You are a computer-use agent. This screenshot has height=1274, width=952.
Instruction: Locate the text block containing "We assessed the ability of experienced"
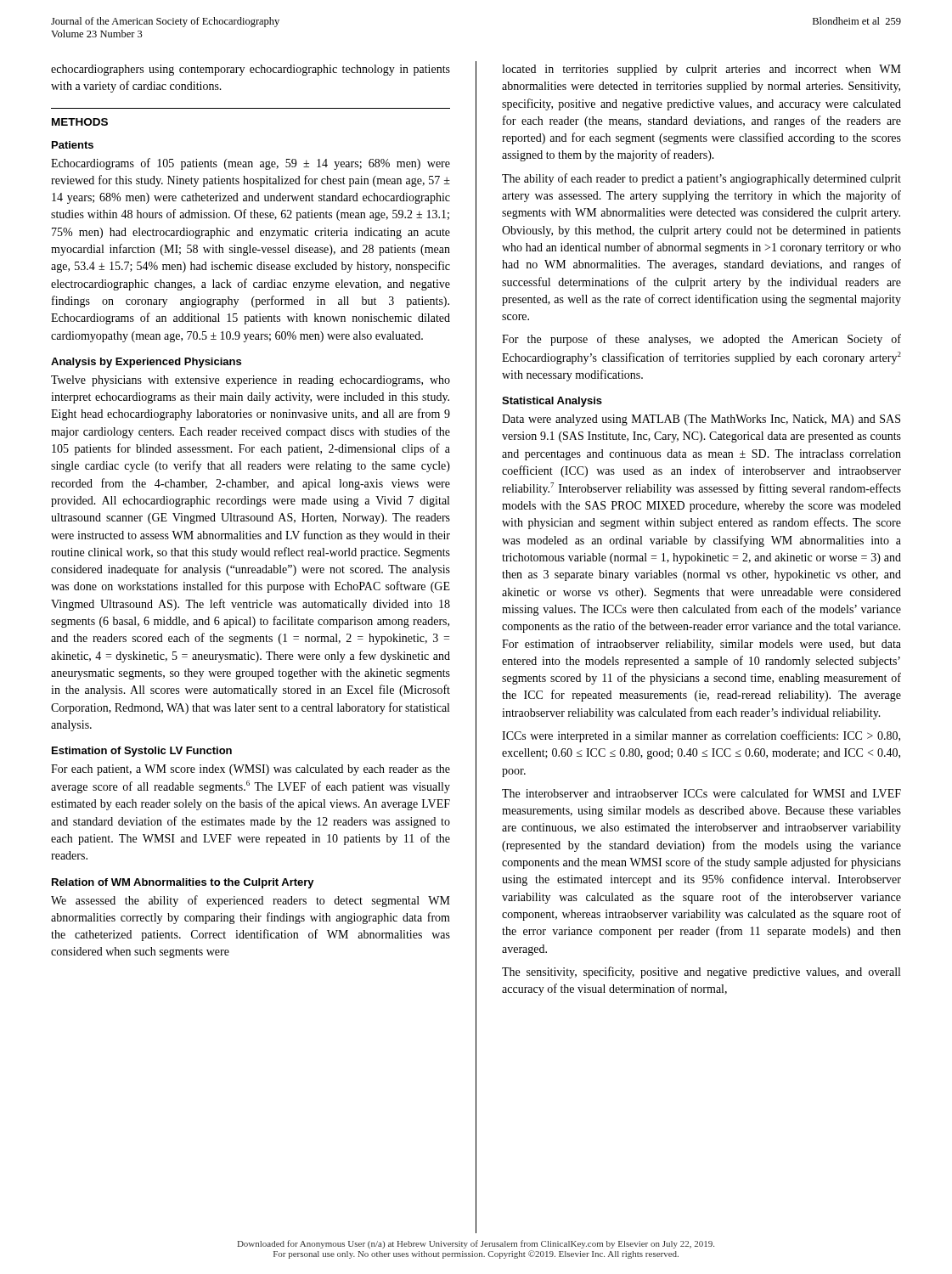coord(251,927)
